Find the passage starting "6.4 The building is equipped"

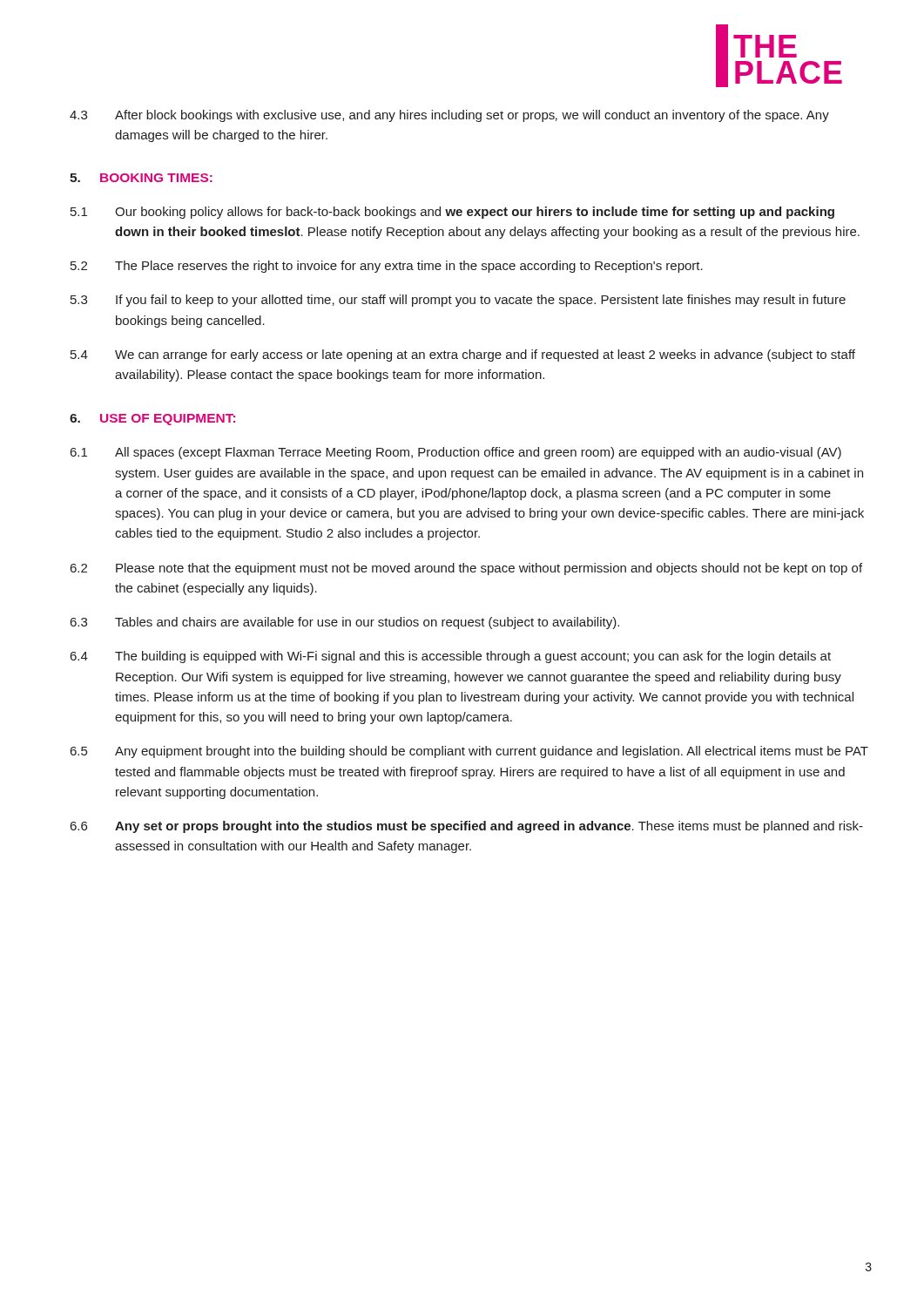471,686
